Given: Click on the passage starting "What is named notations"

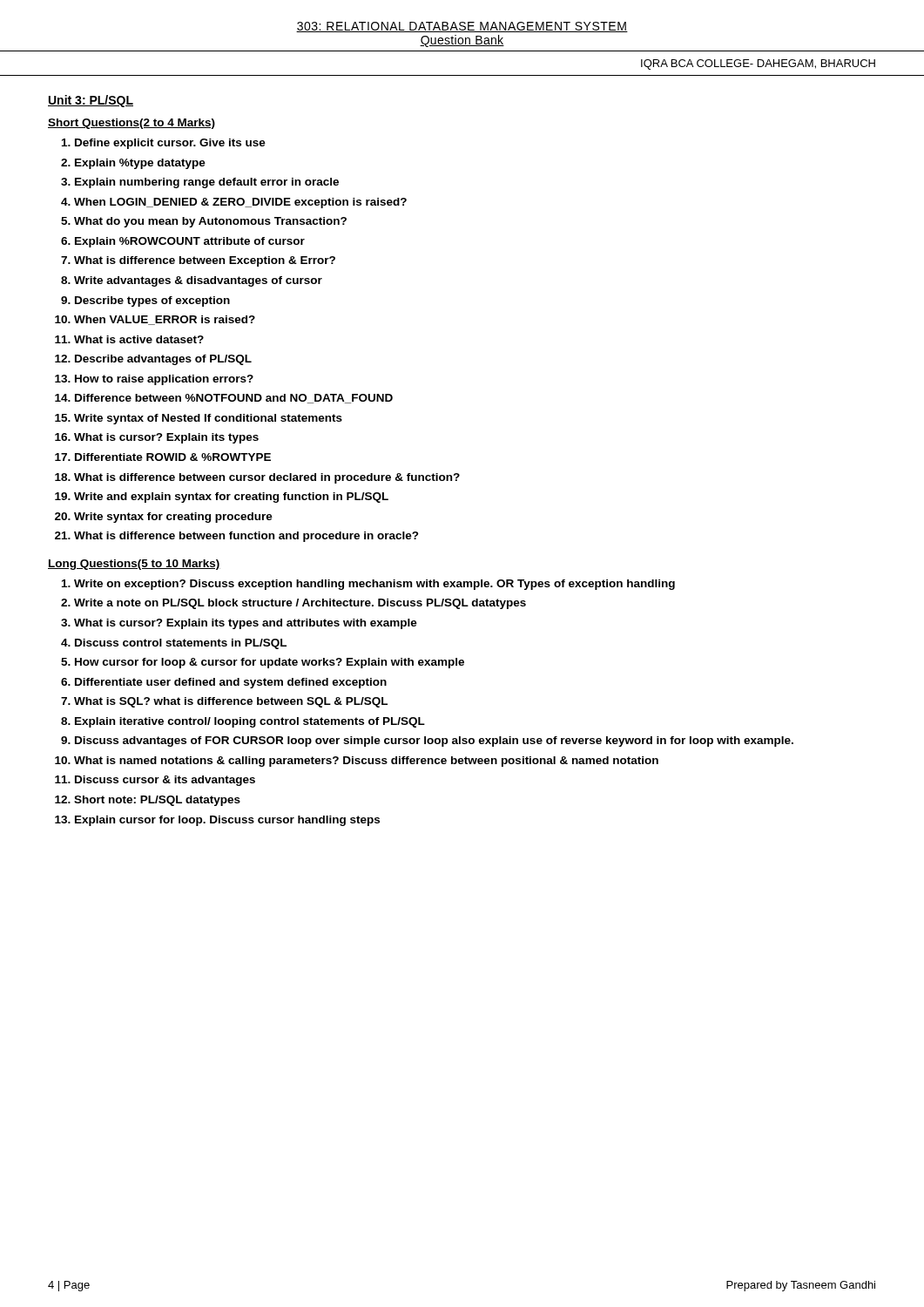Looking at the screenshot, I should 366,760.
